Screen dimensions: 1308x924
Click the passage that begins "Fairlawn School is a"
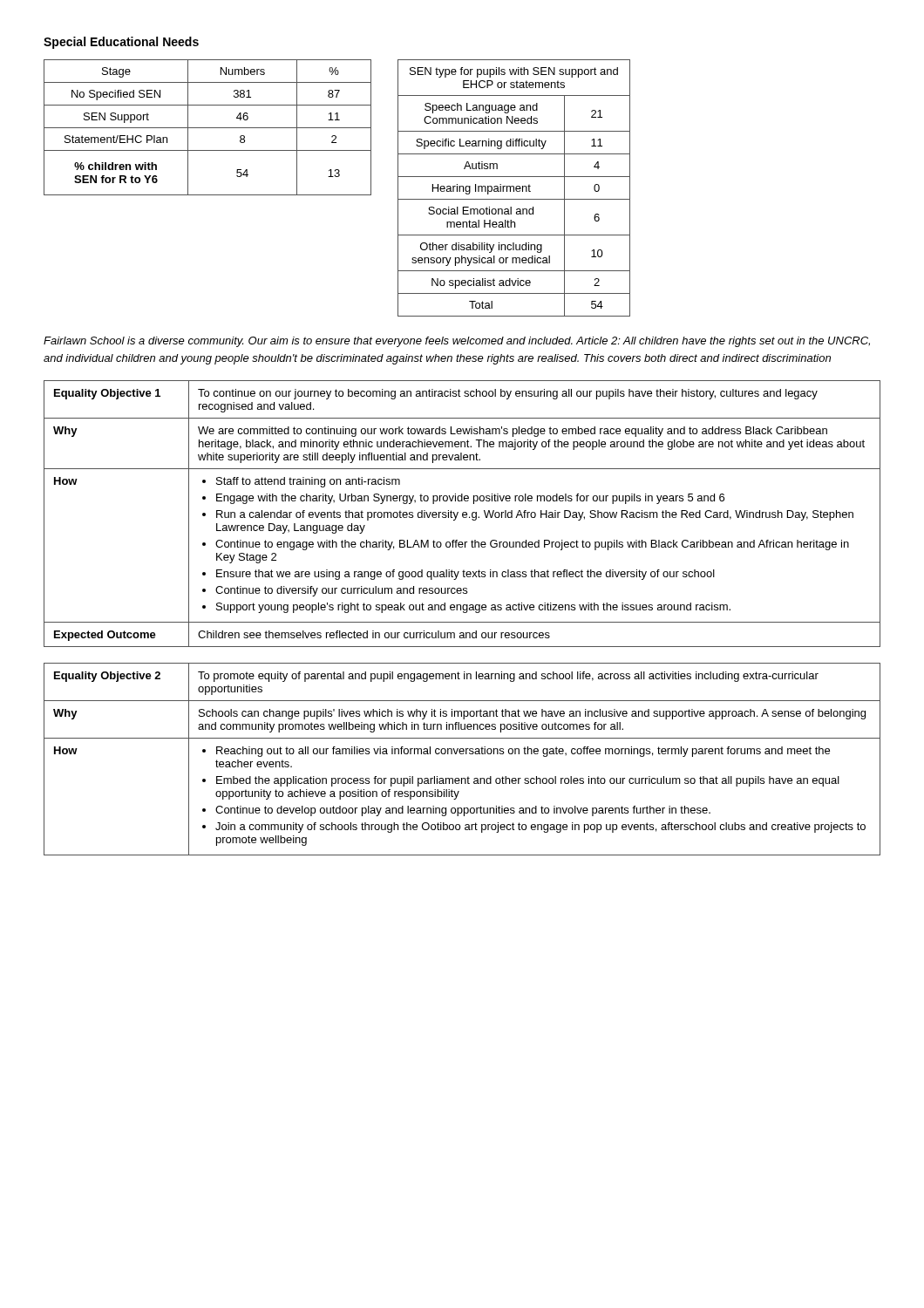click(458, 349)
